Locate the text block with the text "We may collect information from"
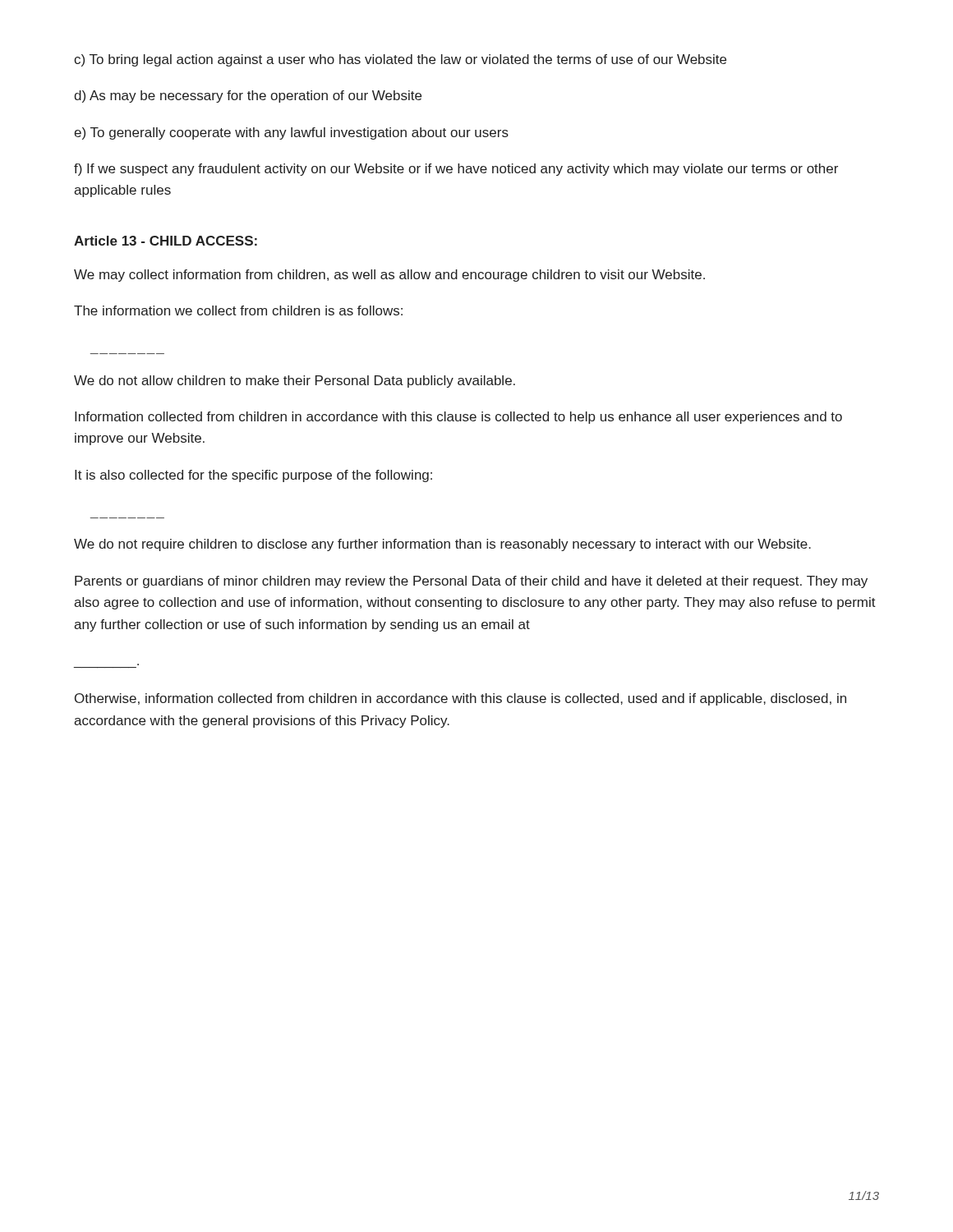This screenshot has height=1232, width=953. point(390,274)
